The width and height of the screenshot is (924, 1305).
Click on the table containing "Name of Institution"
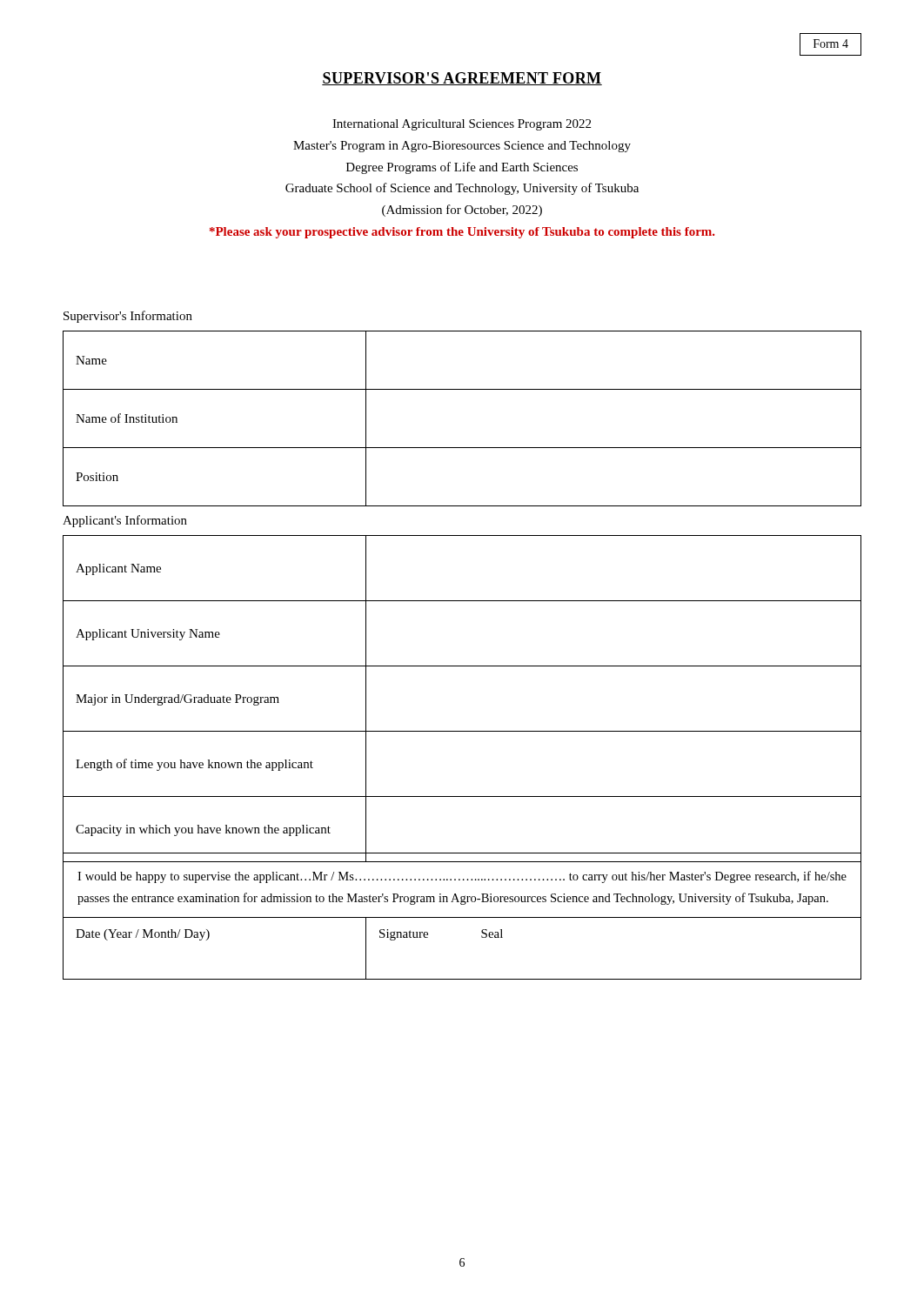tap(462, 418)
